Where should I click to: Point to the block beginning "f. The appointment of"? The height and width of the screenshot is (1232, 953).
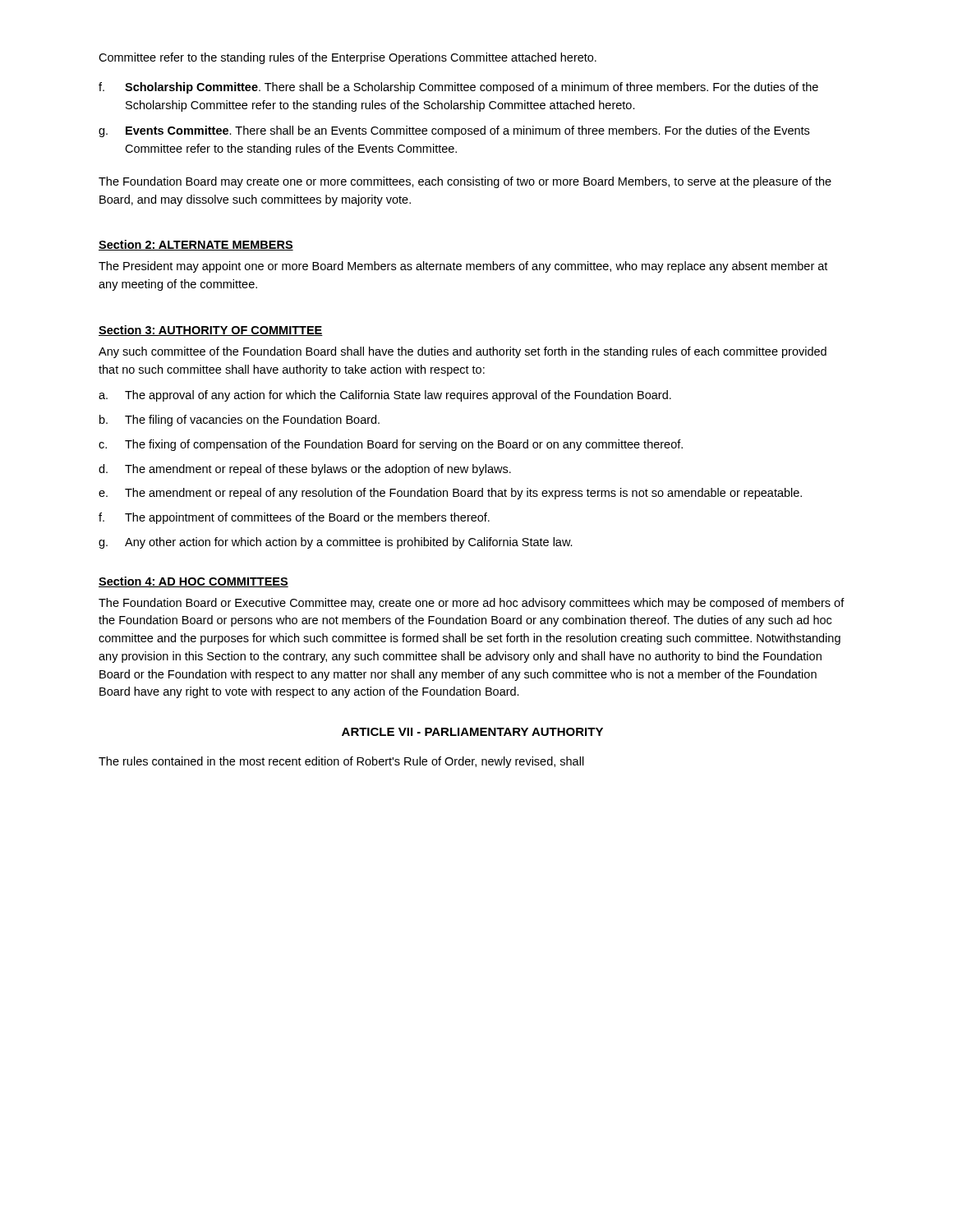pos(472,518)
